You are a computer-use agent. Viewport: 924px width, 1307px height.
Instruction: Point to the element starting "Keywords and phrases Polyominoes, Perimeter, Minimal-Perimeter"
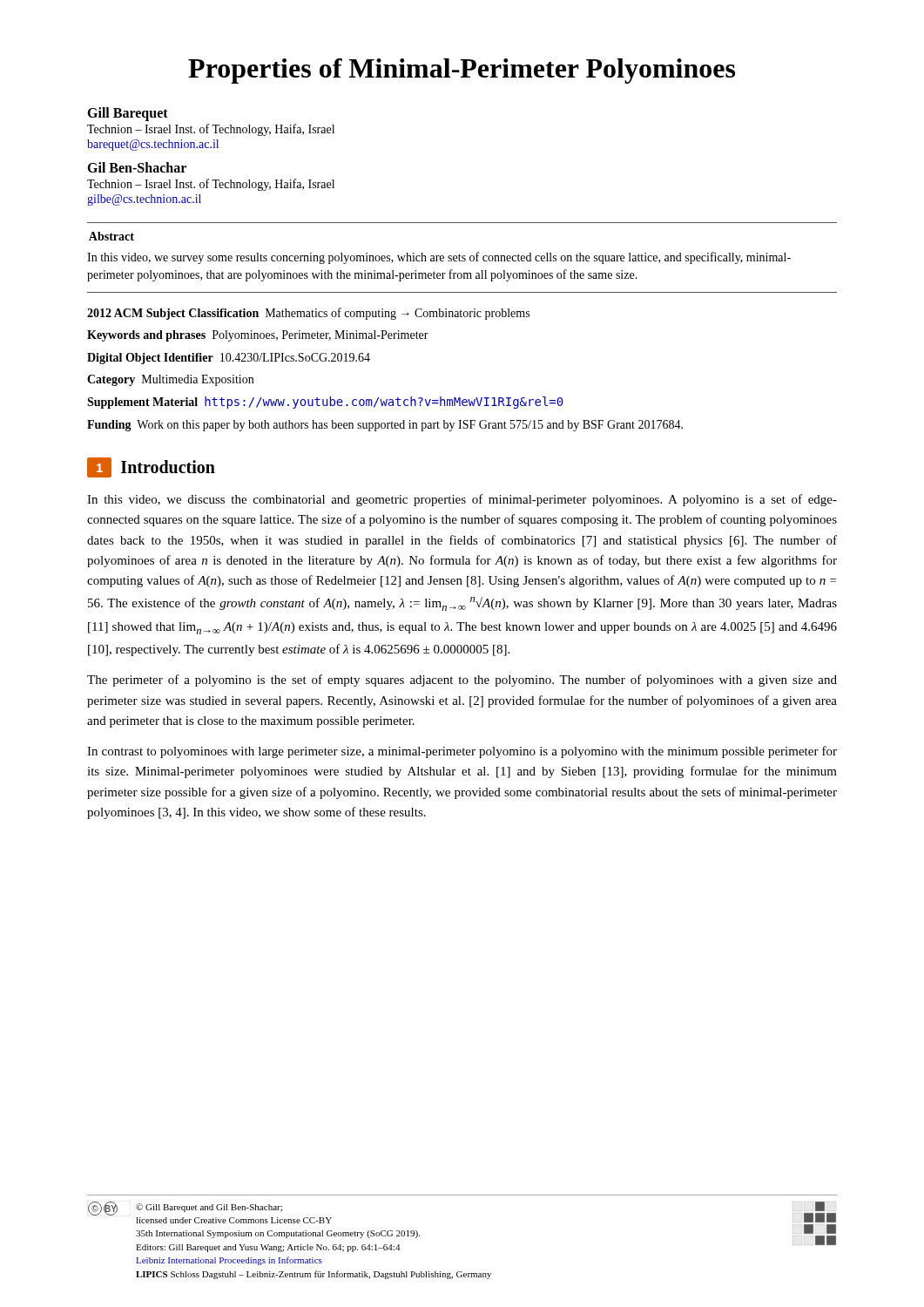258,336
